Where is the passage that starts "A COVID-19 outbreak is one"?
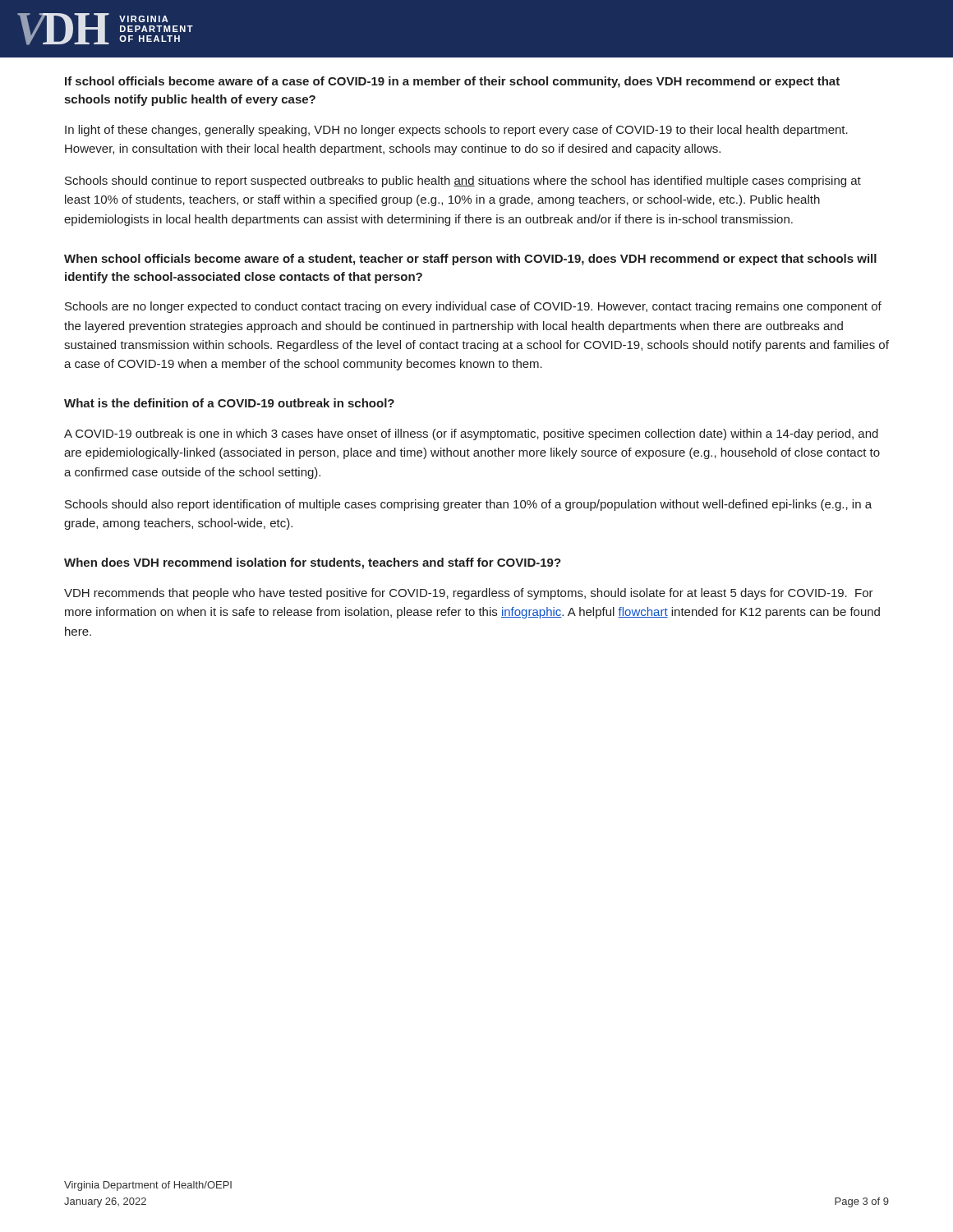Screen dimensions: 1232x953 (472, 452)
